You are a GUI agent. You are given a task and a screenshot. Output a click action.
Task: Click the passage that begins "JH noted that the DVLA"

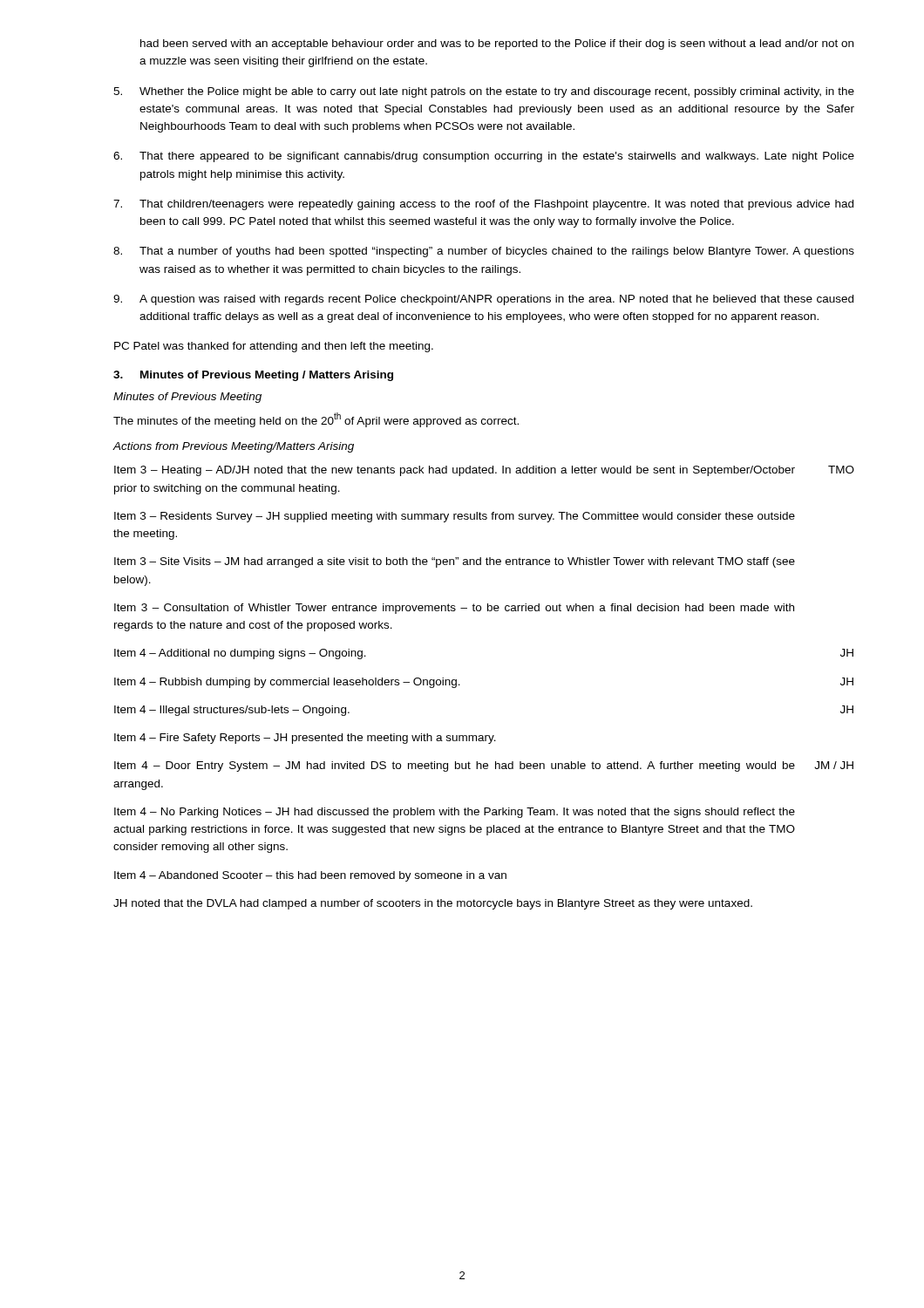pos(454,903)
